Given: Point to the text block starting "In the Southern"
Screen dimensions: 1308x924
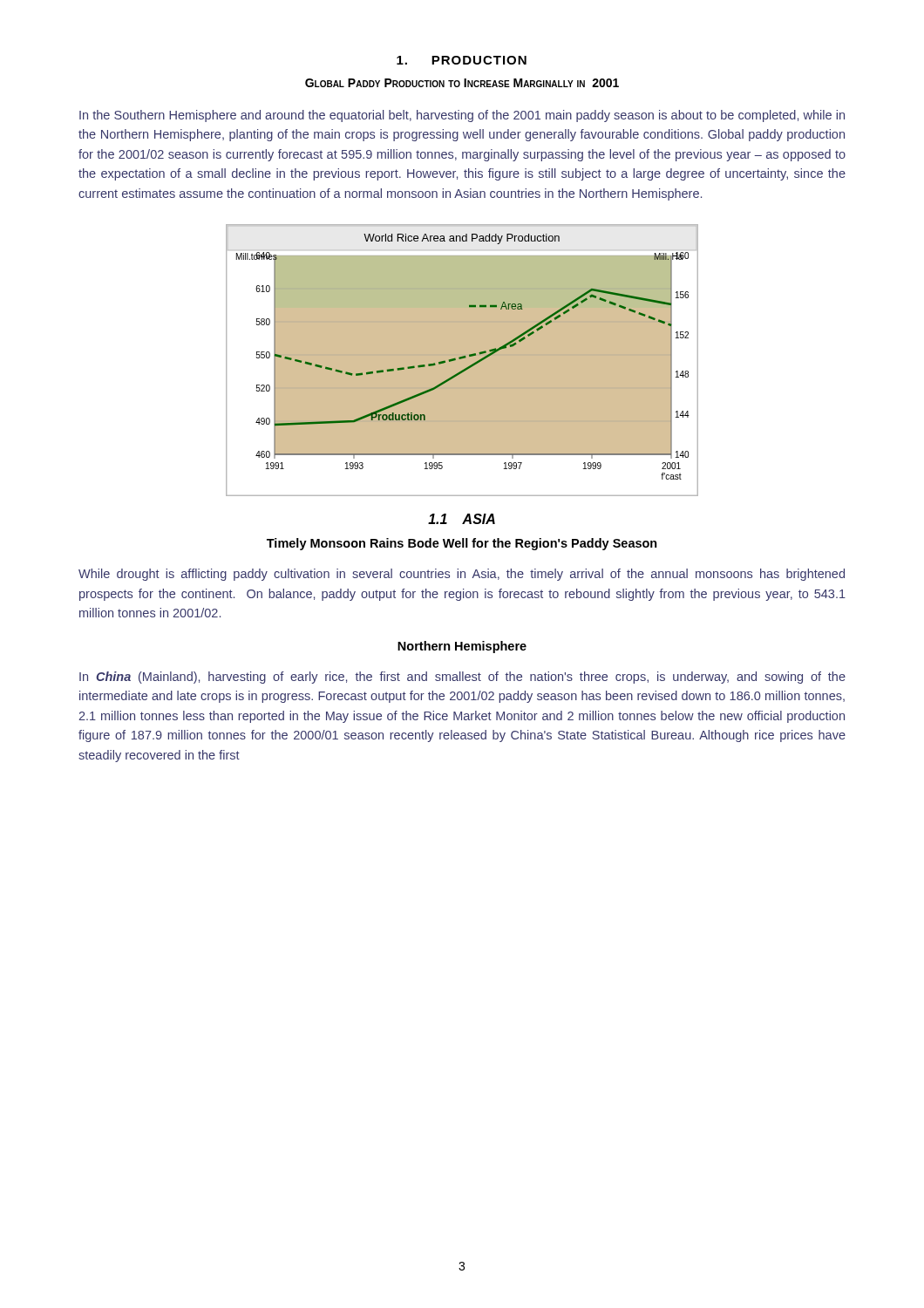Looking at the screenshot, I should click(462, 154).
